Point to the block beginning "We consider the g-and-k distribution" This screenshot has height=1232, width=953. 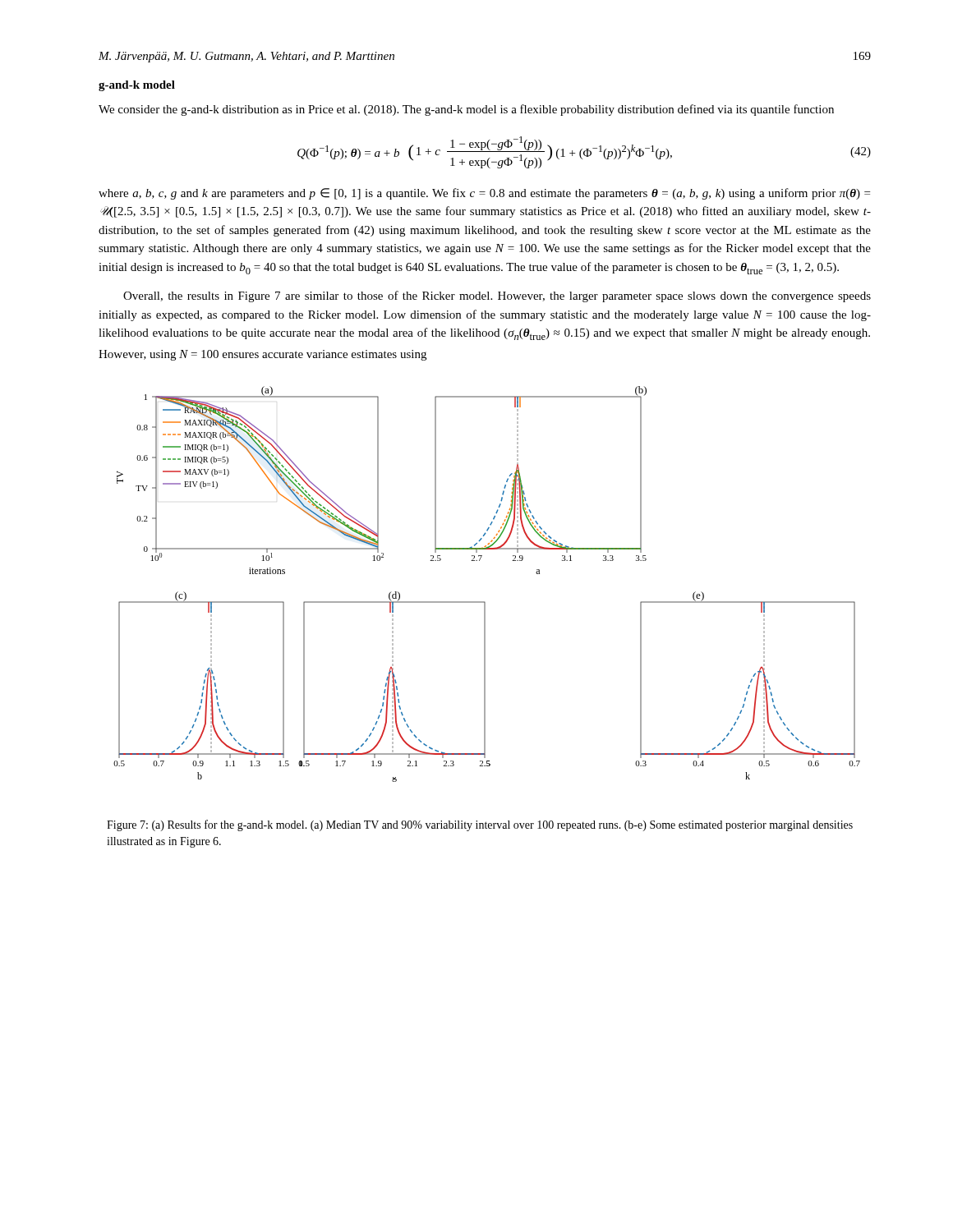click(466, 109)
